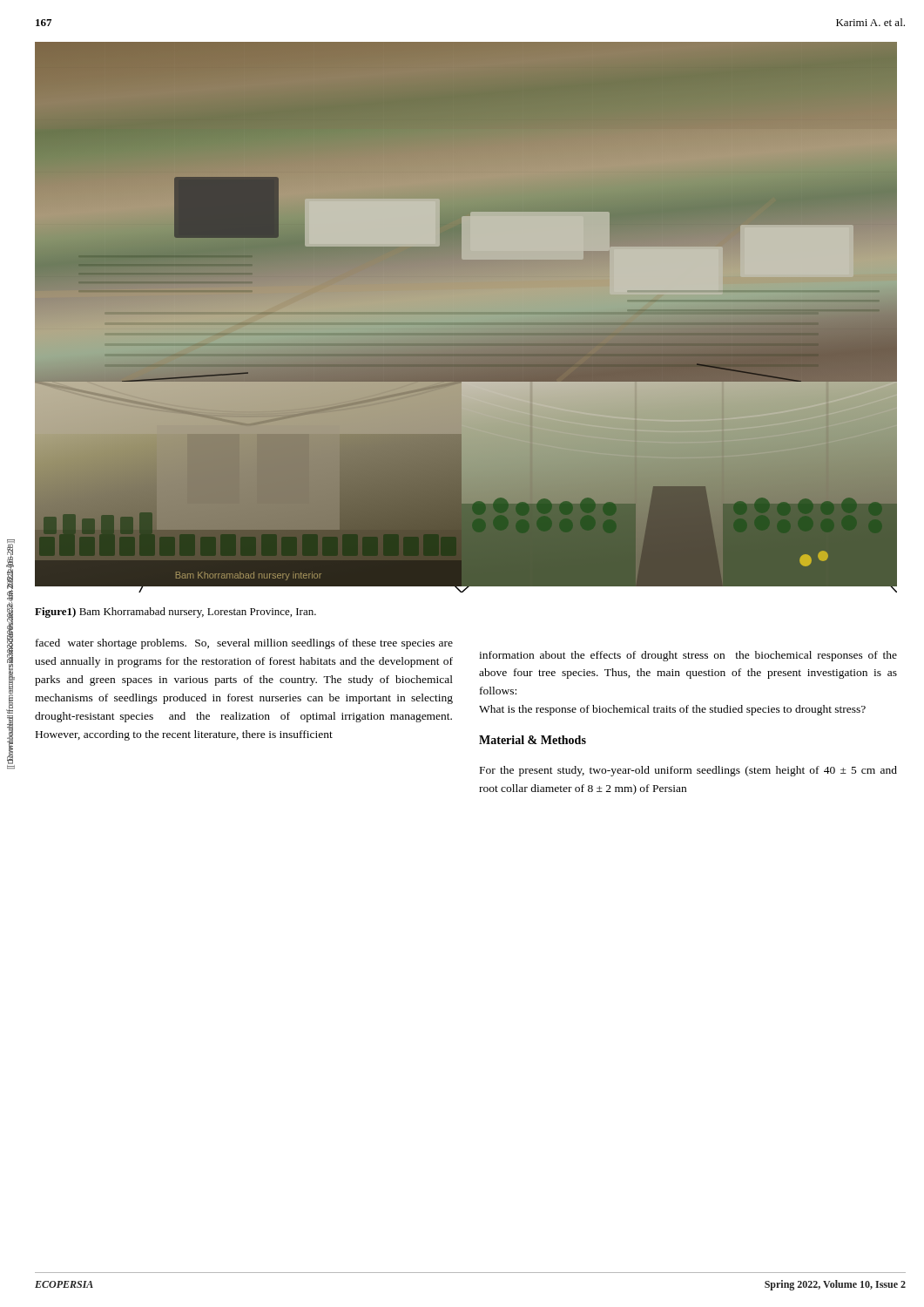The width and height of the screenshot is (924, 1307).
Task: Select the block starting "Material & Methods"
Action: click(x=533, y=740)
